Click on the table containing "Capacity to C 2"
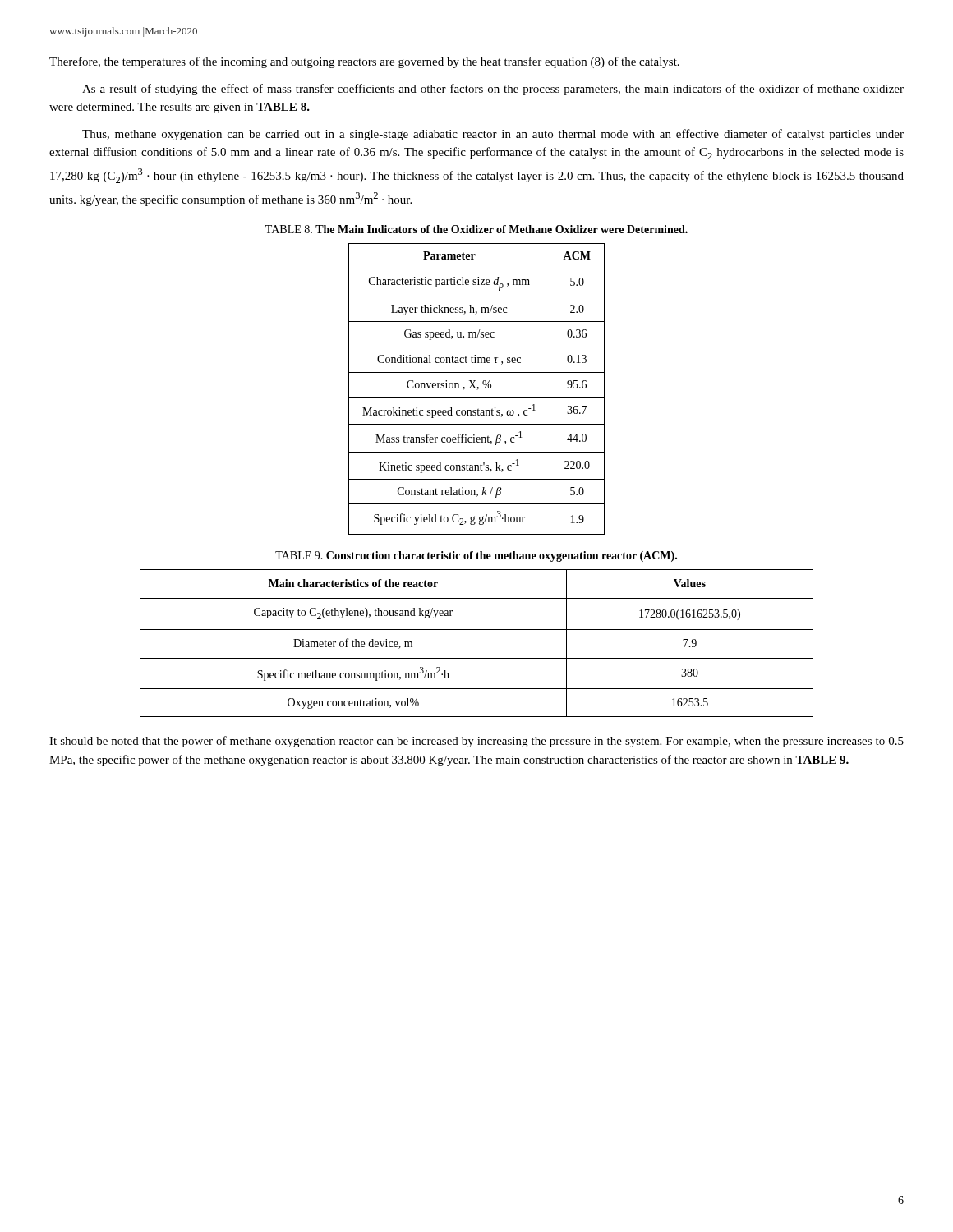The width and height of the screenshot is (953, 1232). pos(476,643)
